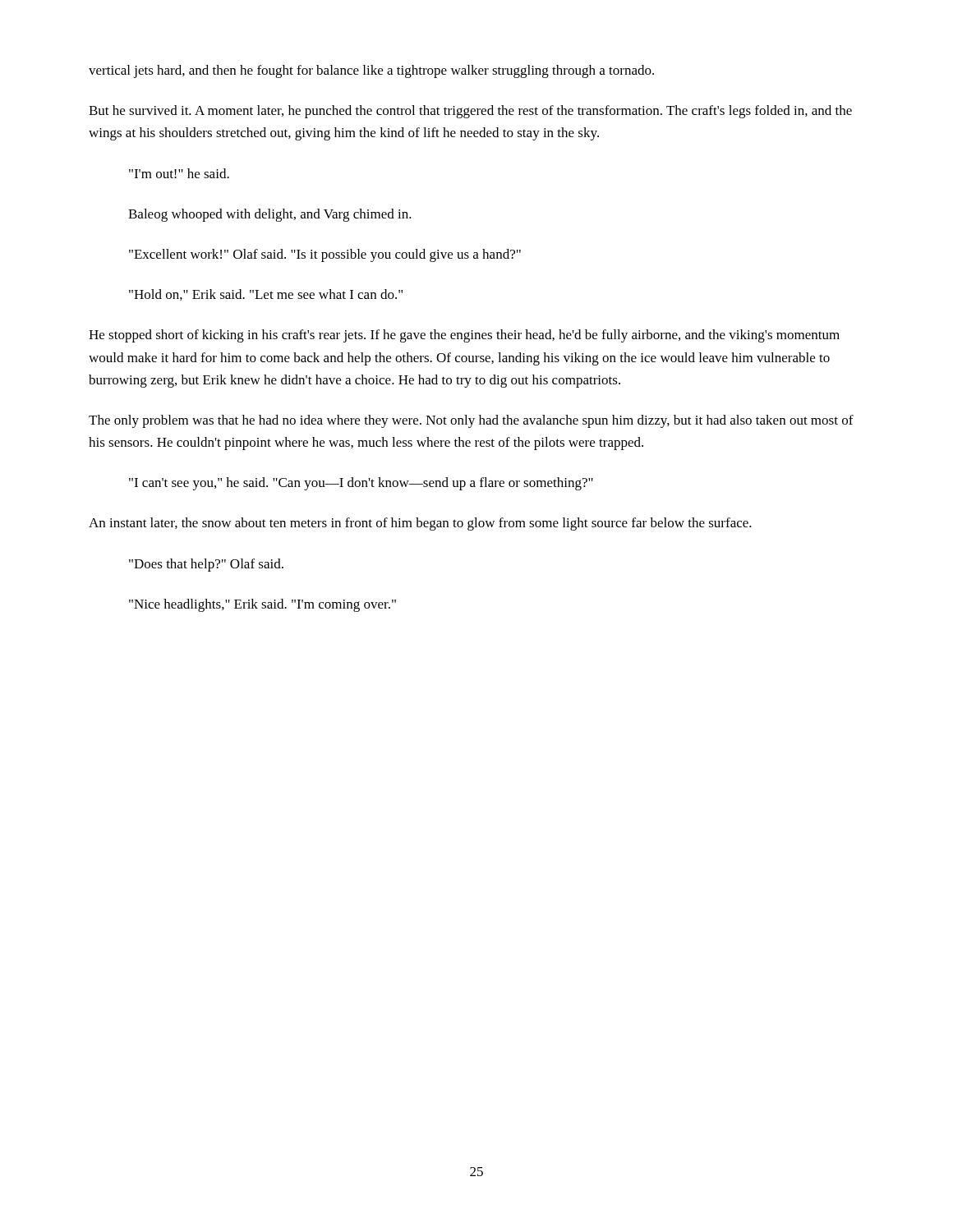The width and height of the screenshot is (953, 1232).
Task: Find the region starting ""Does that help?" Olaf said."
Action: tap(206, 565)
